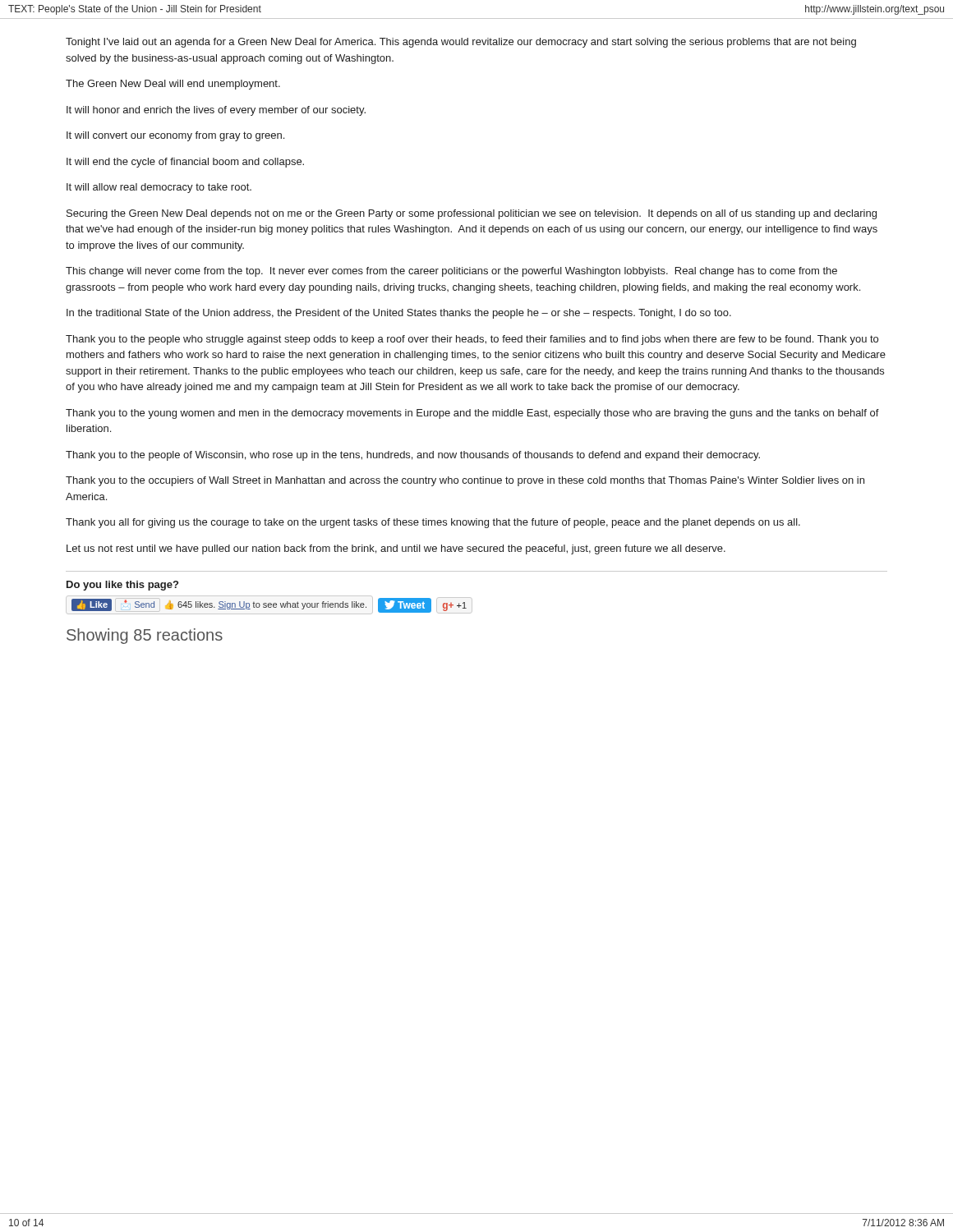The image size is (953, 1232).
Task: Click on the text containing "Showing 85 reactions"
Action: pos(144,635)
